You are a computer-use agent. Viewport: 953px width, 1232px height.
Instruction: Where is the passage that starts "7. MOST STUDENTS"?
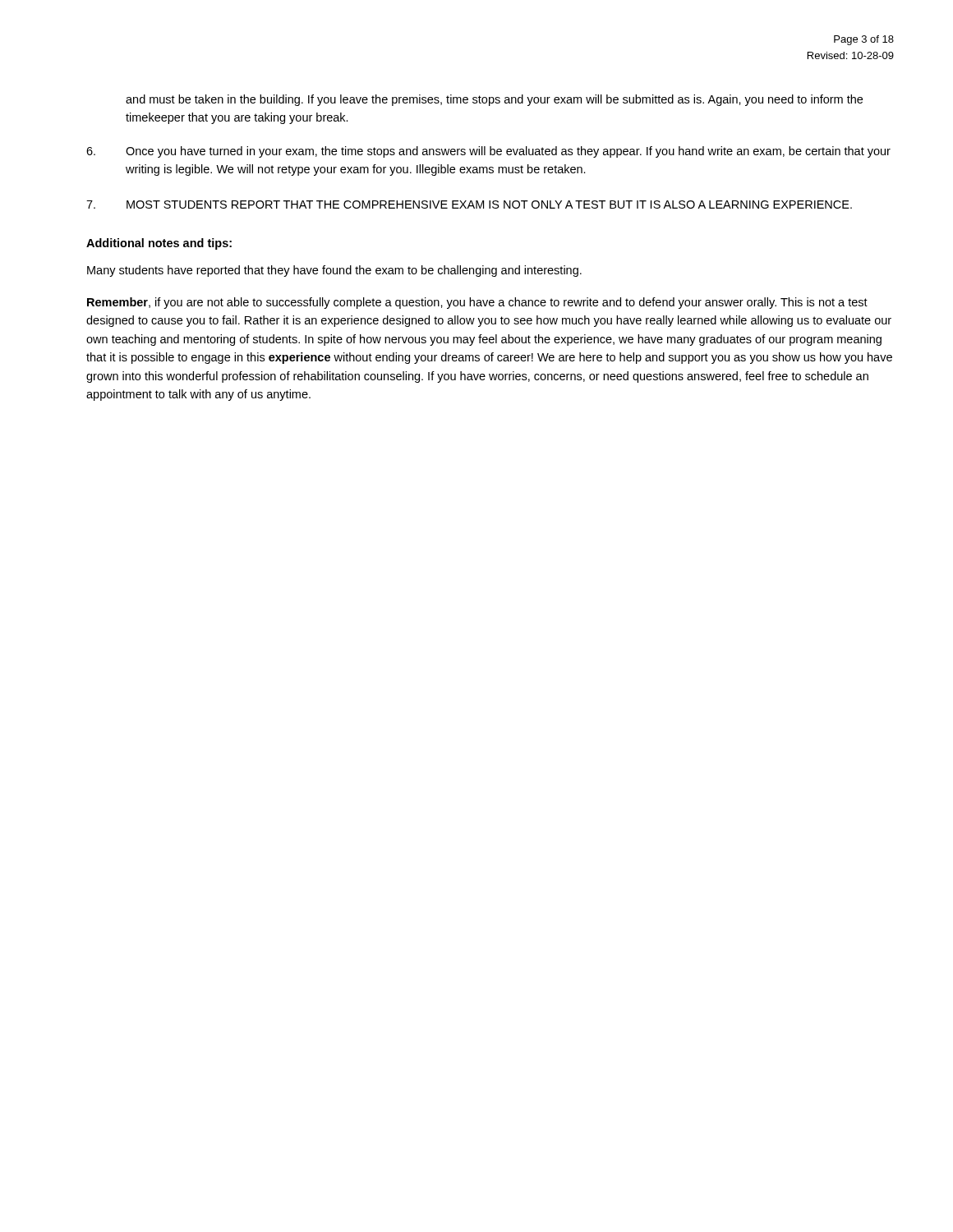tap(490, 205)
